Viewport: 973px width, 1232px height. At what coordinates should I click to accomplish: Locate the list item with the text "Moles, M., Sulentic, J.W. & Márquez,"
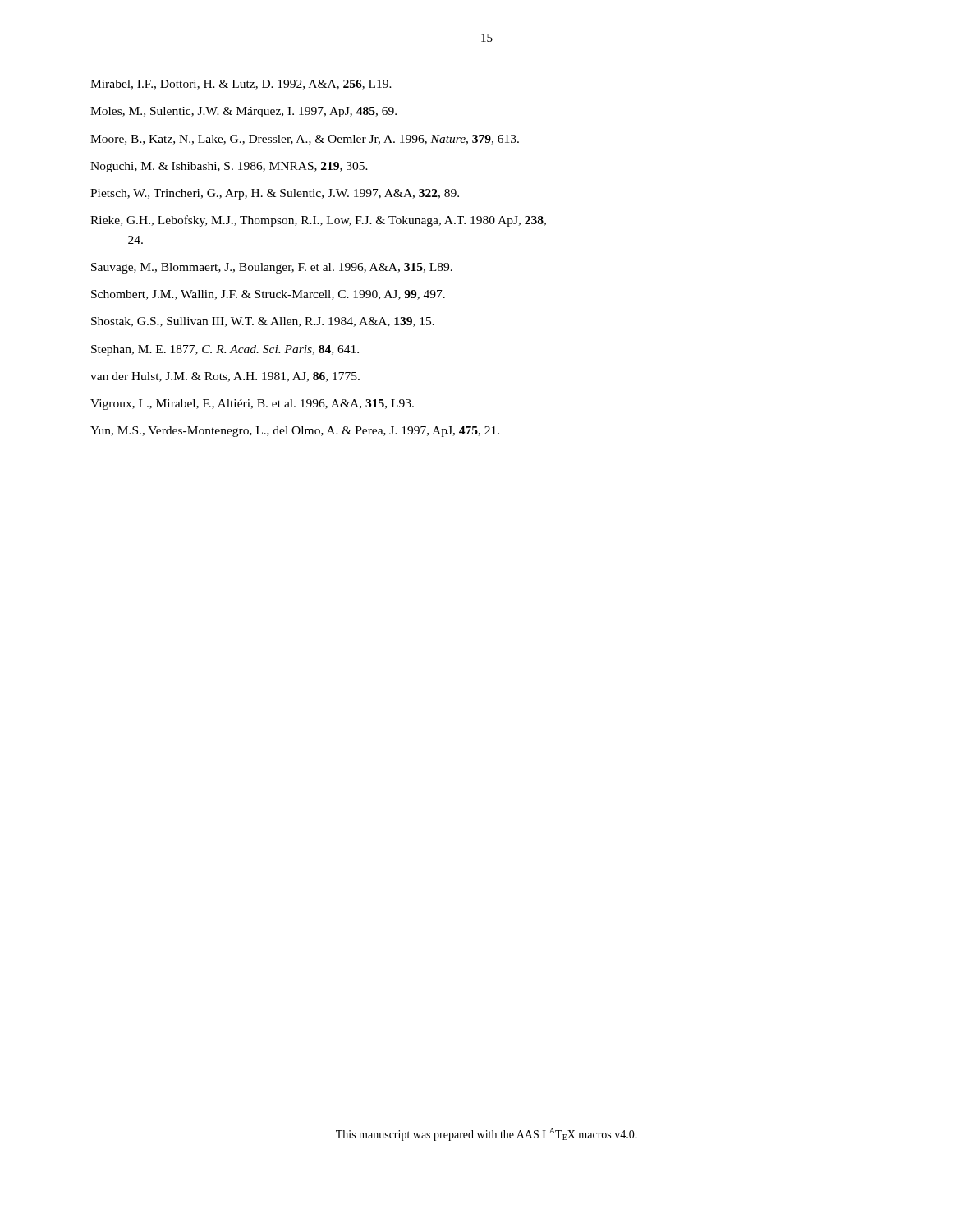[244, 111]
